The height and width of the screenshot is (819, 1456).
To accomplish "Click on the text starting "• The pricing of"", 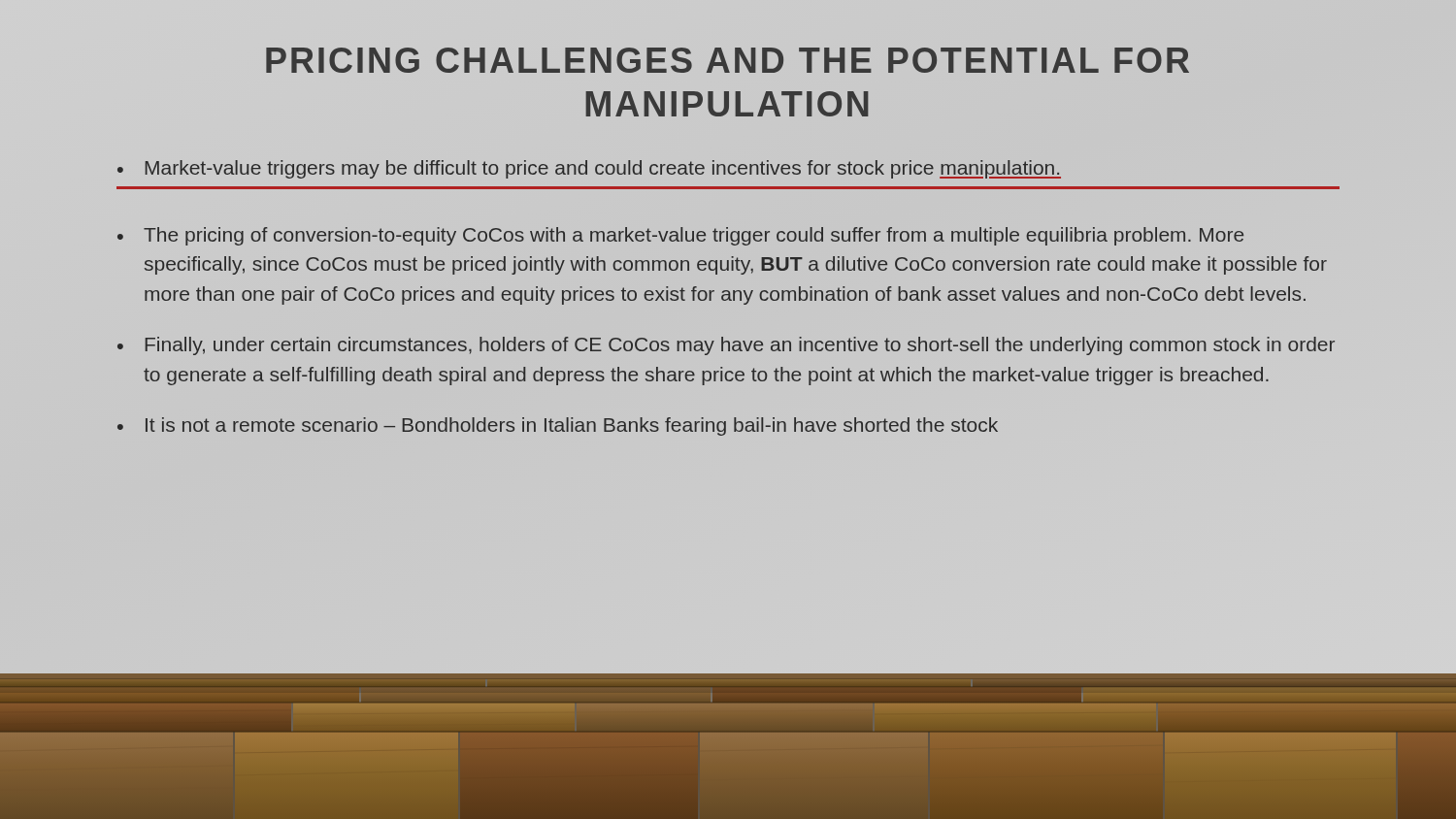I will (x=728, y=264).
